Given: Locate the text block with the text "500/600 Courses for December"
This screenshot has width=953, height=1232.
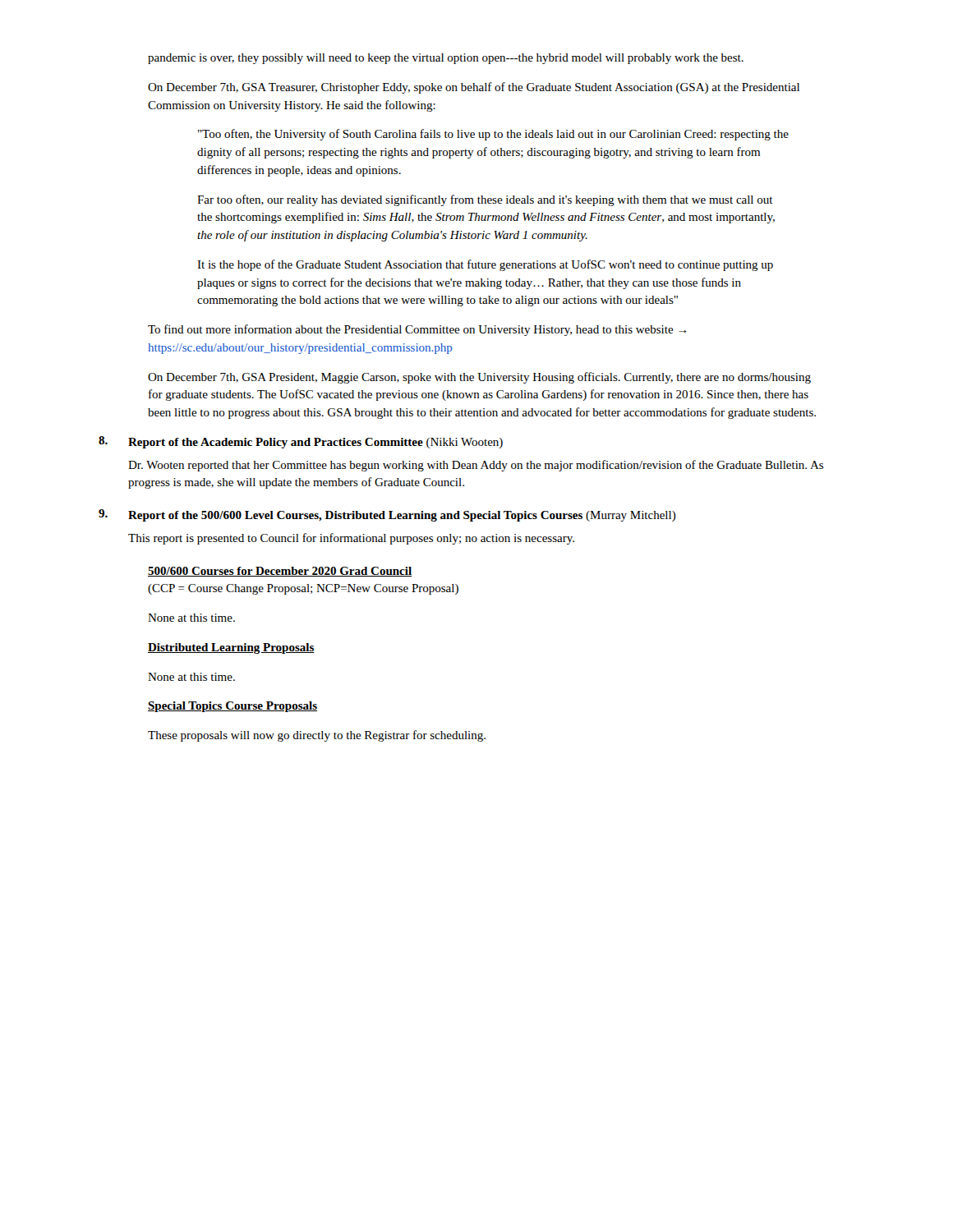Looking at the screenshot, I should coord(280,572).
